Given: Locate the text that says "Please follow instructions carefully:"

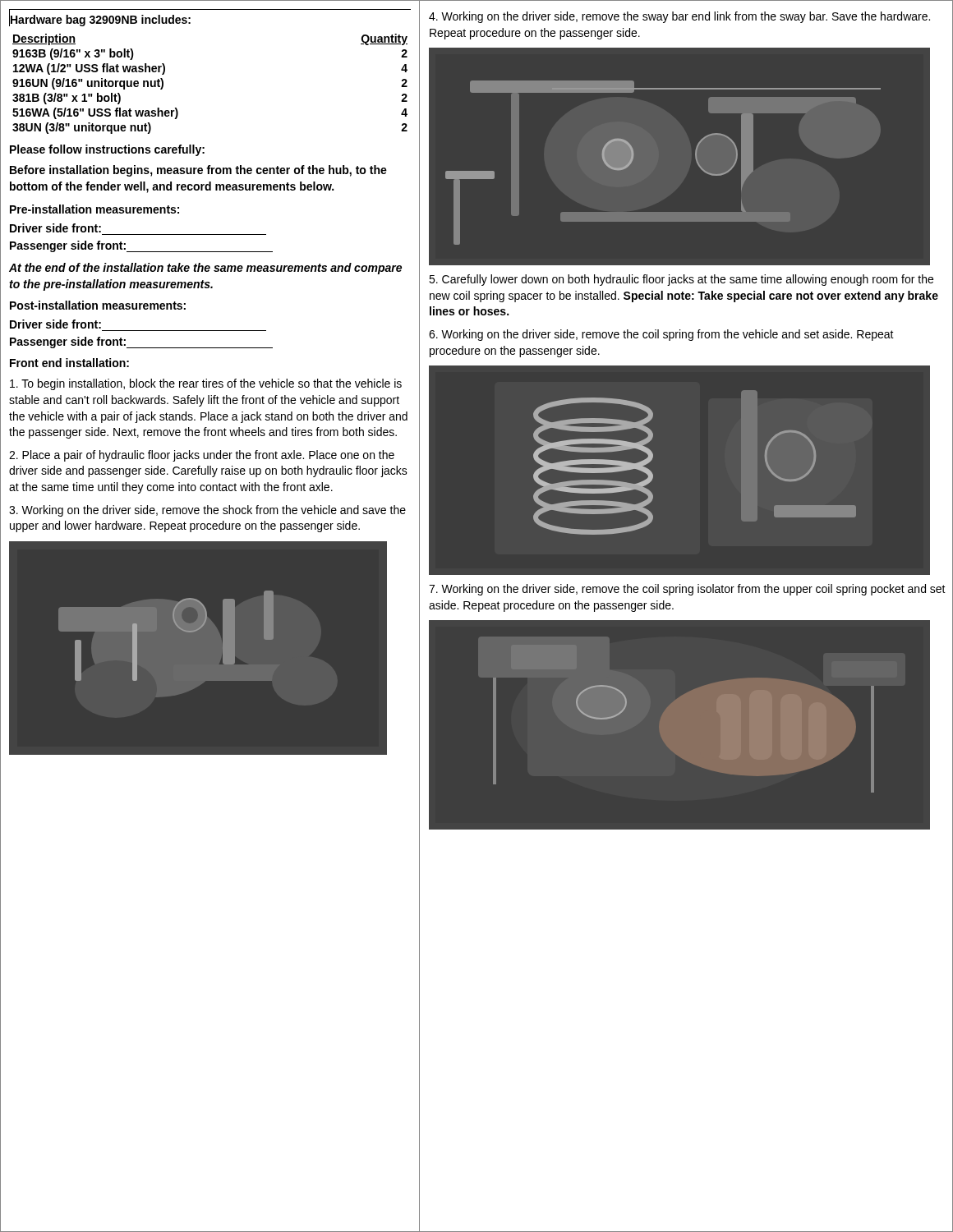Looking at the screenshot, I should (107, 150).
